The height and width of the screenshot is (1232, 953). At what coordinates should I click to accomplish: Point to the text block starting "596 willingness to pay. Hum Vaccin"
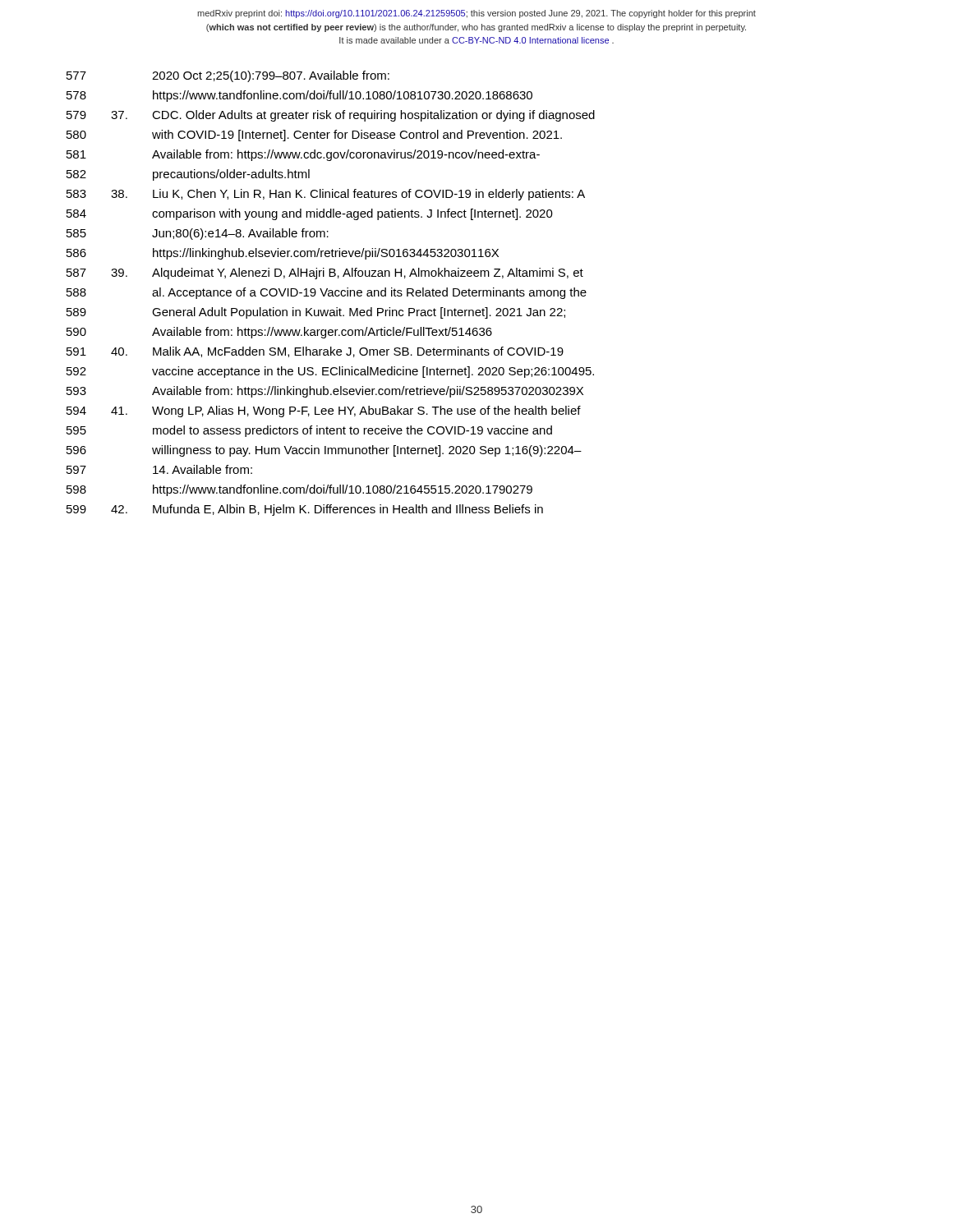click(x=476, y=450)
